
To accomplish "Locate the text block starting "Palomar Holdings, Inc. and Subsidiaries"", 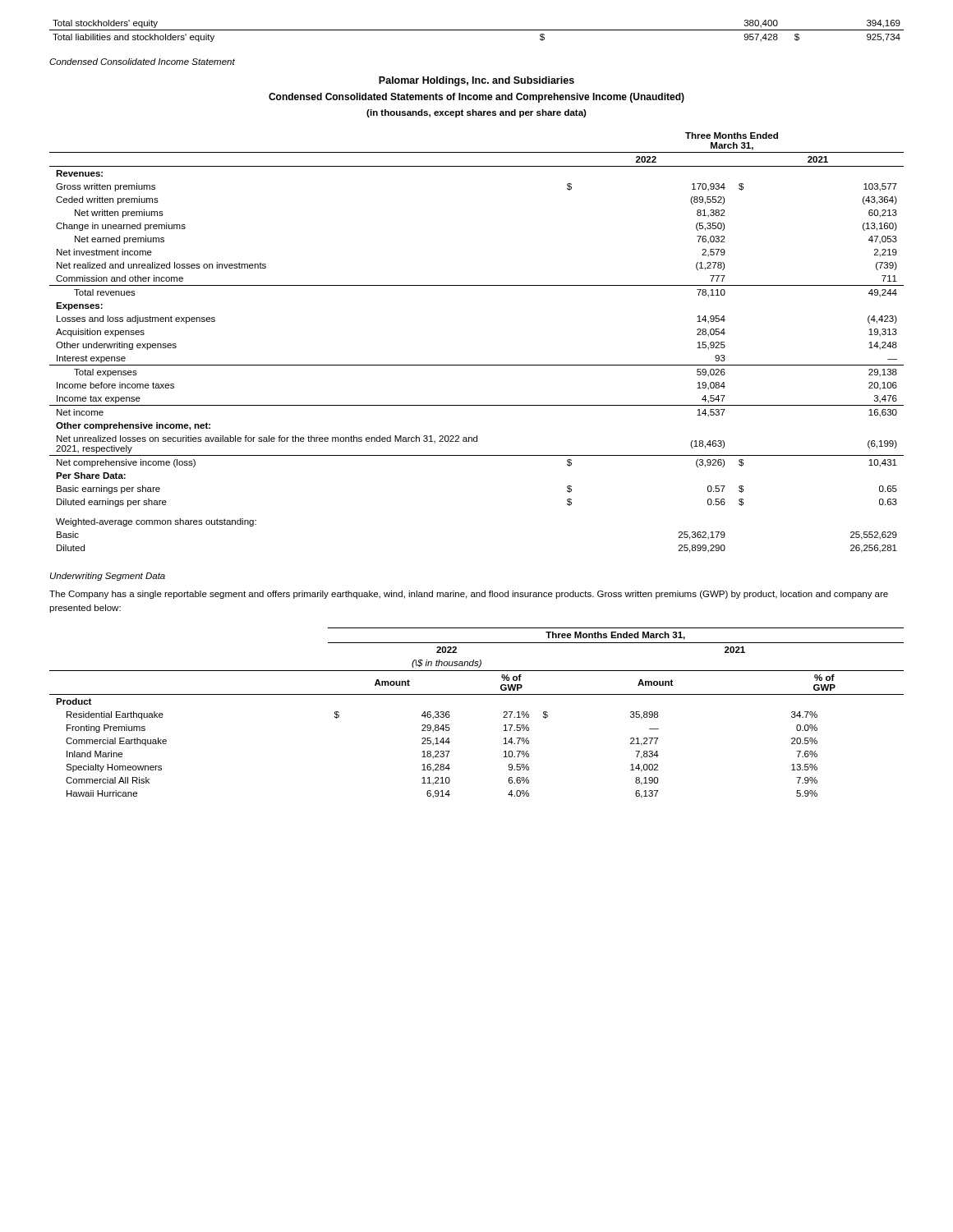I will click(x=476, y=81).
